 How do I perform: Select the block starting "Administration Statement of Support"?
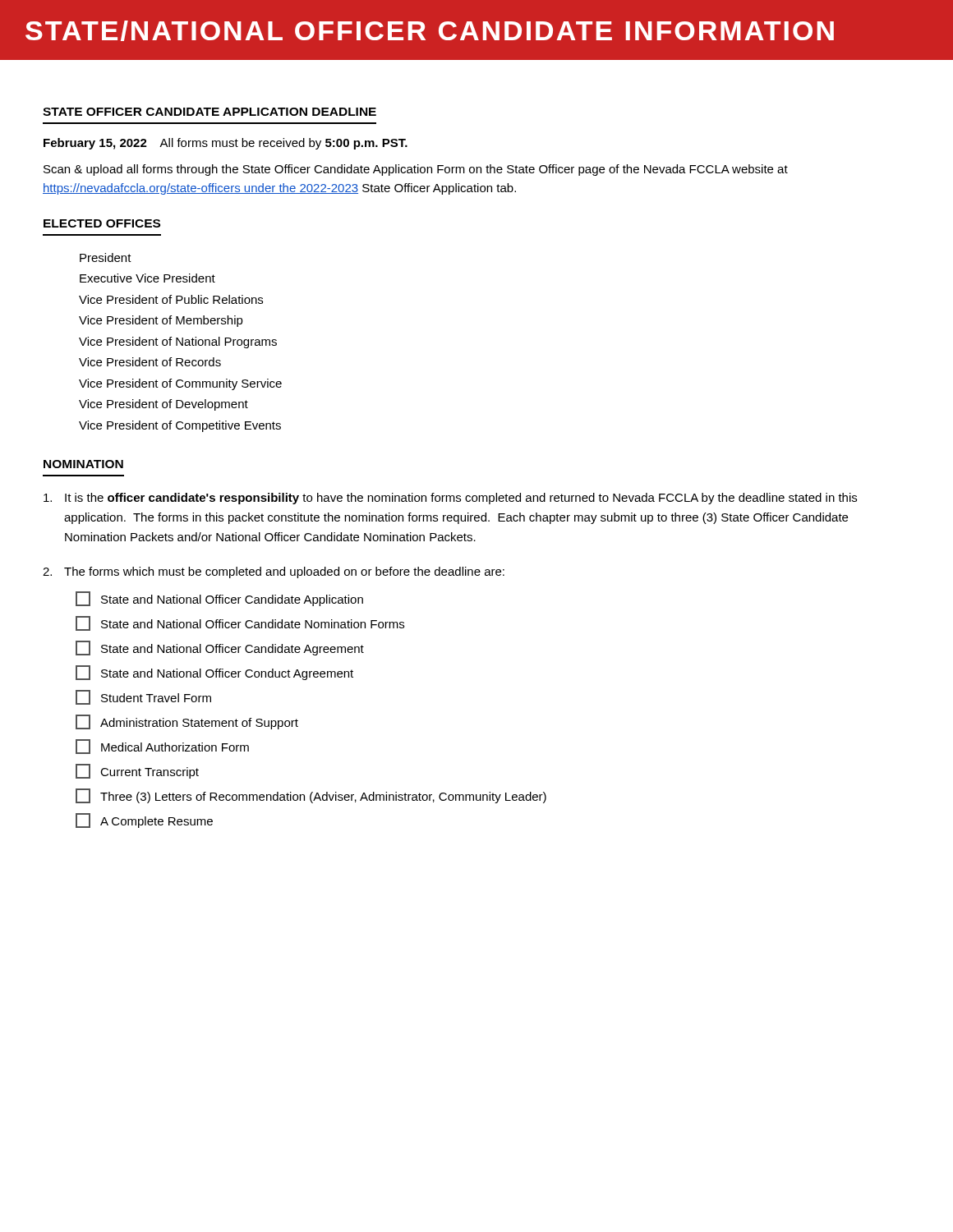pos(187,723)
